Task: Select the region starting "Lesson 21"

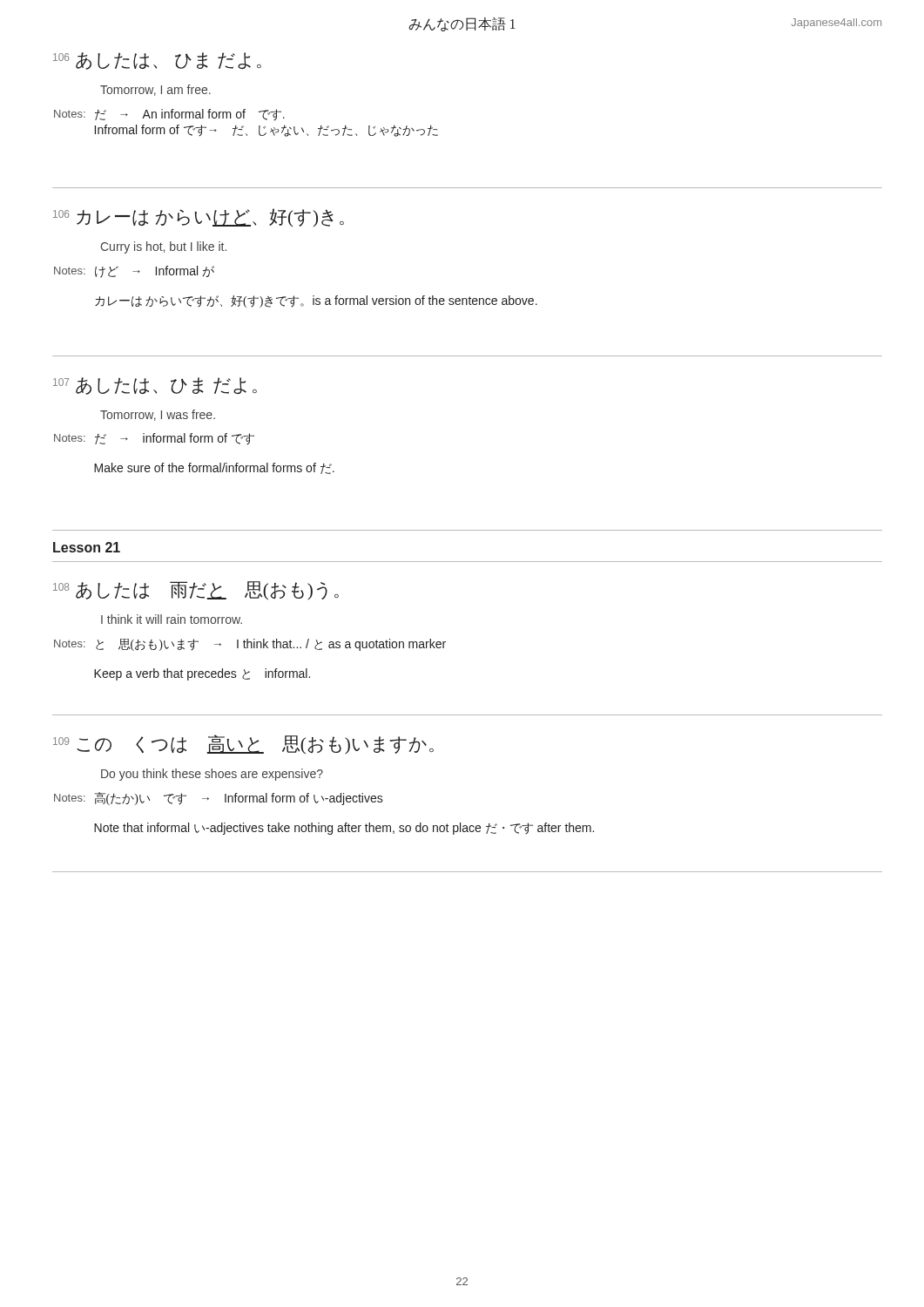Action: pyautogui.click(x=86, y=548)
